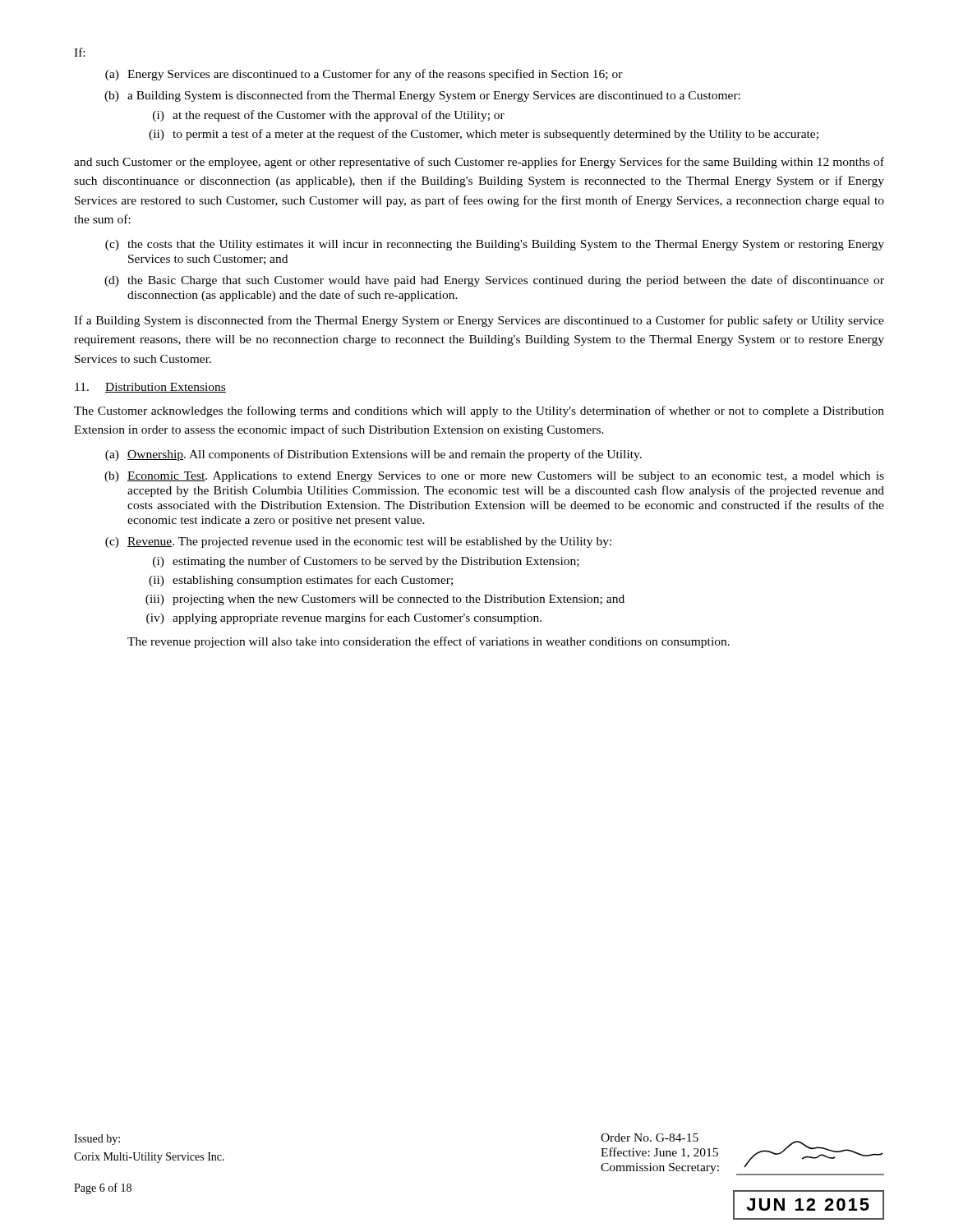Where is the passage that starts "(a) Energy Services are discontinued to"?
Screen dimensions: 1232x954
(479, 74)
